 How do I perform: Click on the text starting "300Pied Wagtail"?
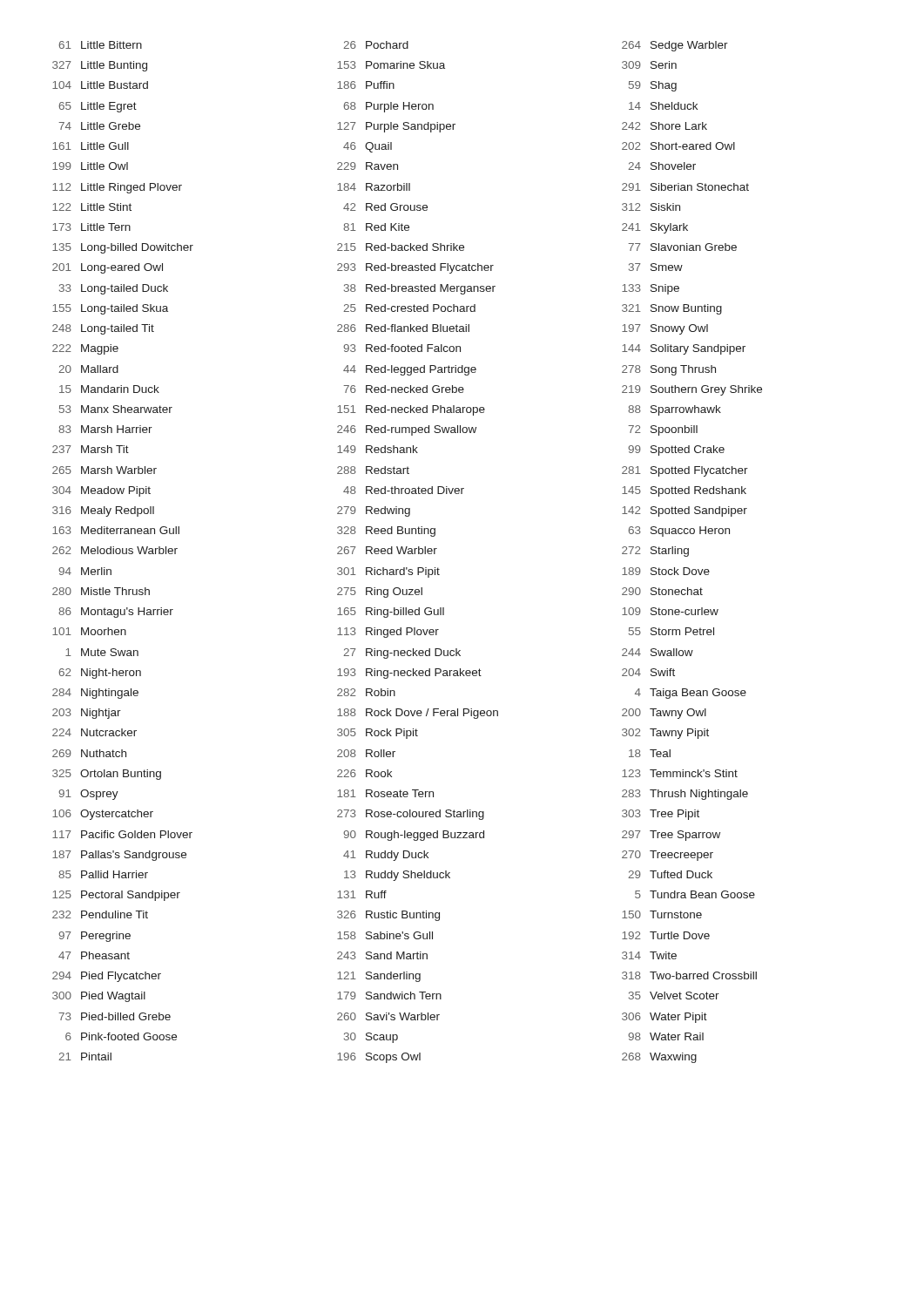(92, 996)
